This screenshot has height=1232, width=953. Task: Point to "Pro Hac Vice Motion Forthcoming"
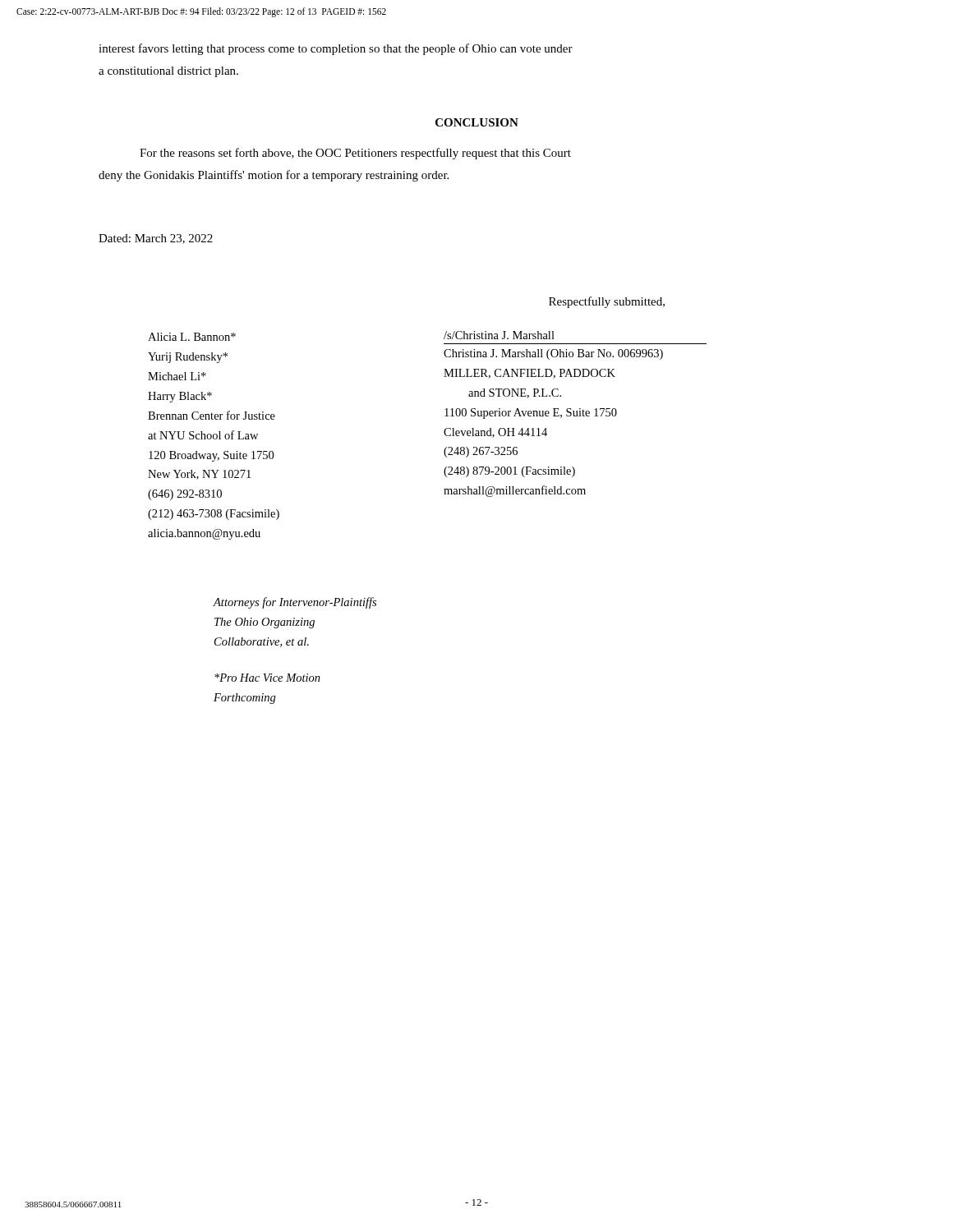tap(267, 687)
